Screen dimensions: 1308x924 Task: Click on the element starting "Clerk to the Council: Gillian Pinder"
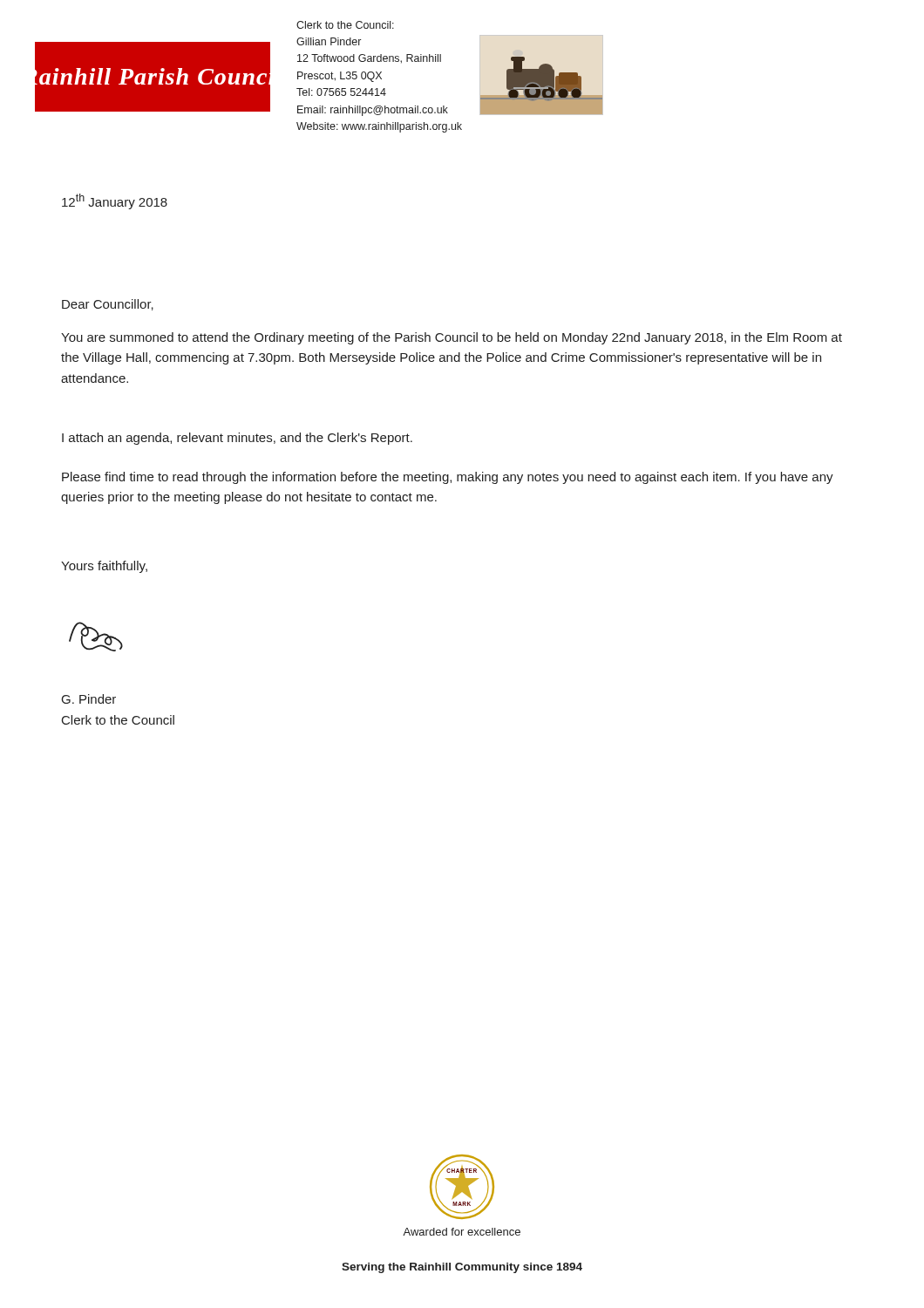click(379, 76)
